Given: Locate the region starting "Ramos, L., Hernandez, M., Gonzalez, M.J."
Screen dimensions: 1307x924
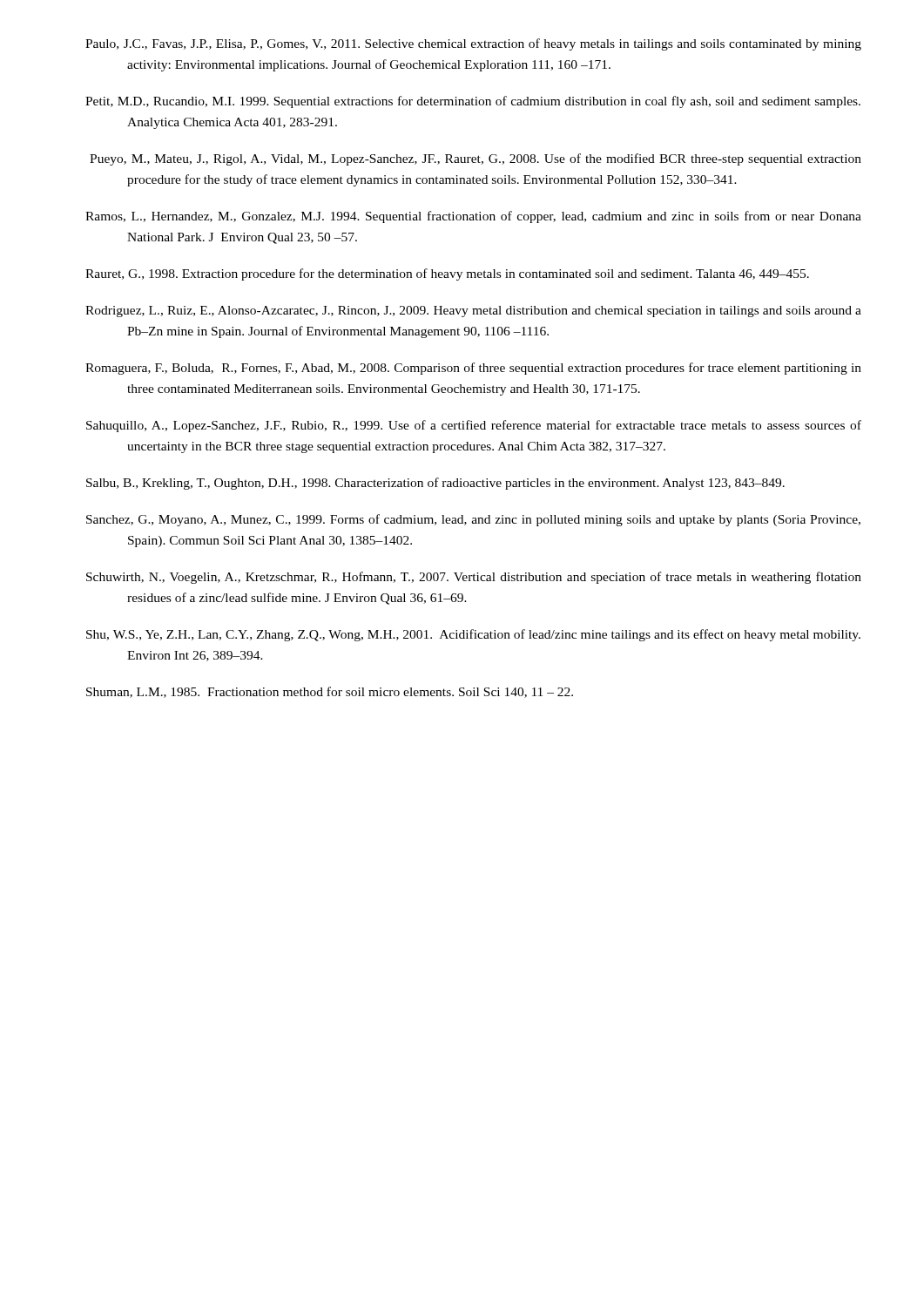Looking at the screenshot, I should point(473,226).
